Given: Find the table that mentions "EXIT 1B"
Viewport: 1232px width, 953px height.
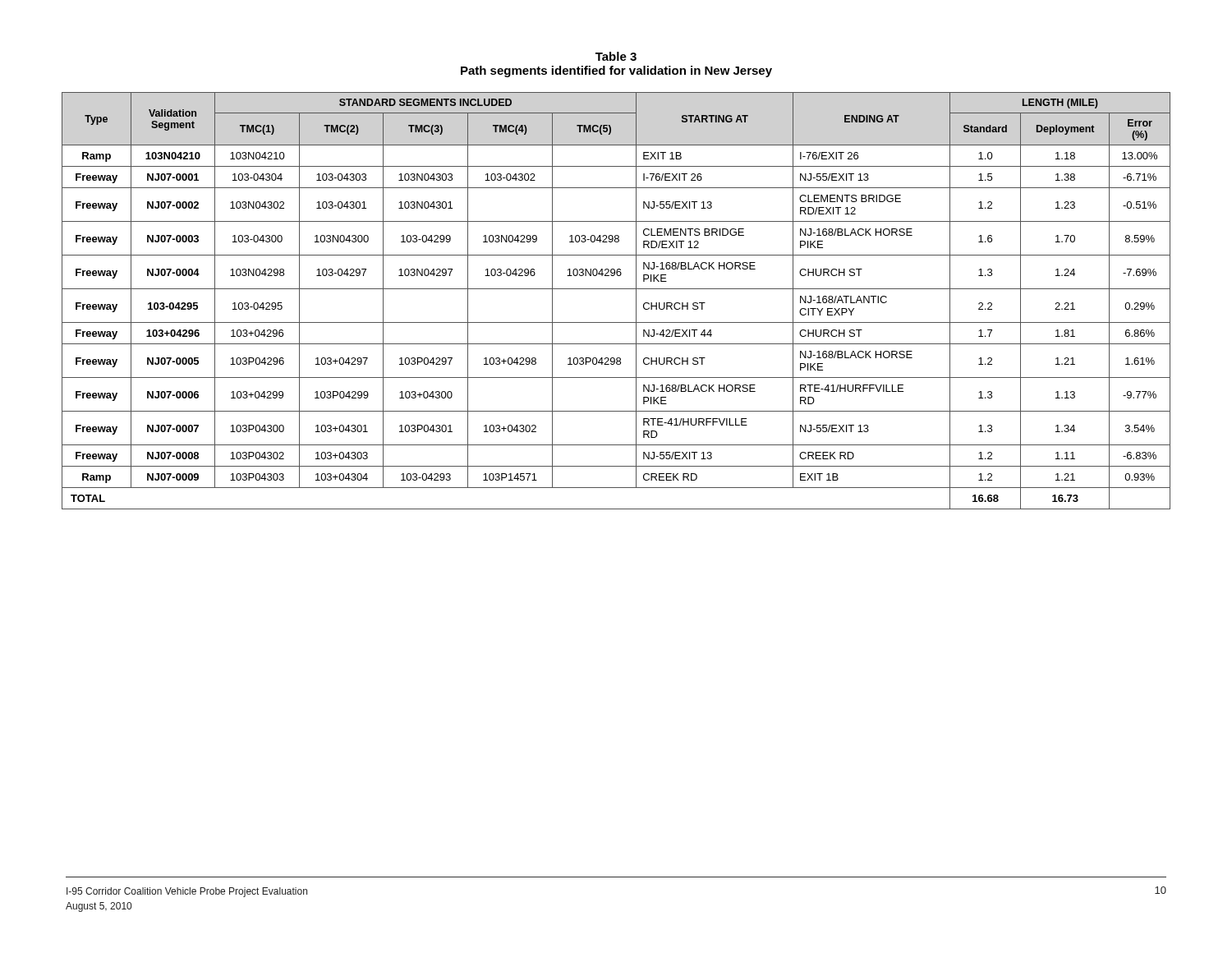Looking at the screenshot, I should tap(616, 301).
